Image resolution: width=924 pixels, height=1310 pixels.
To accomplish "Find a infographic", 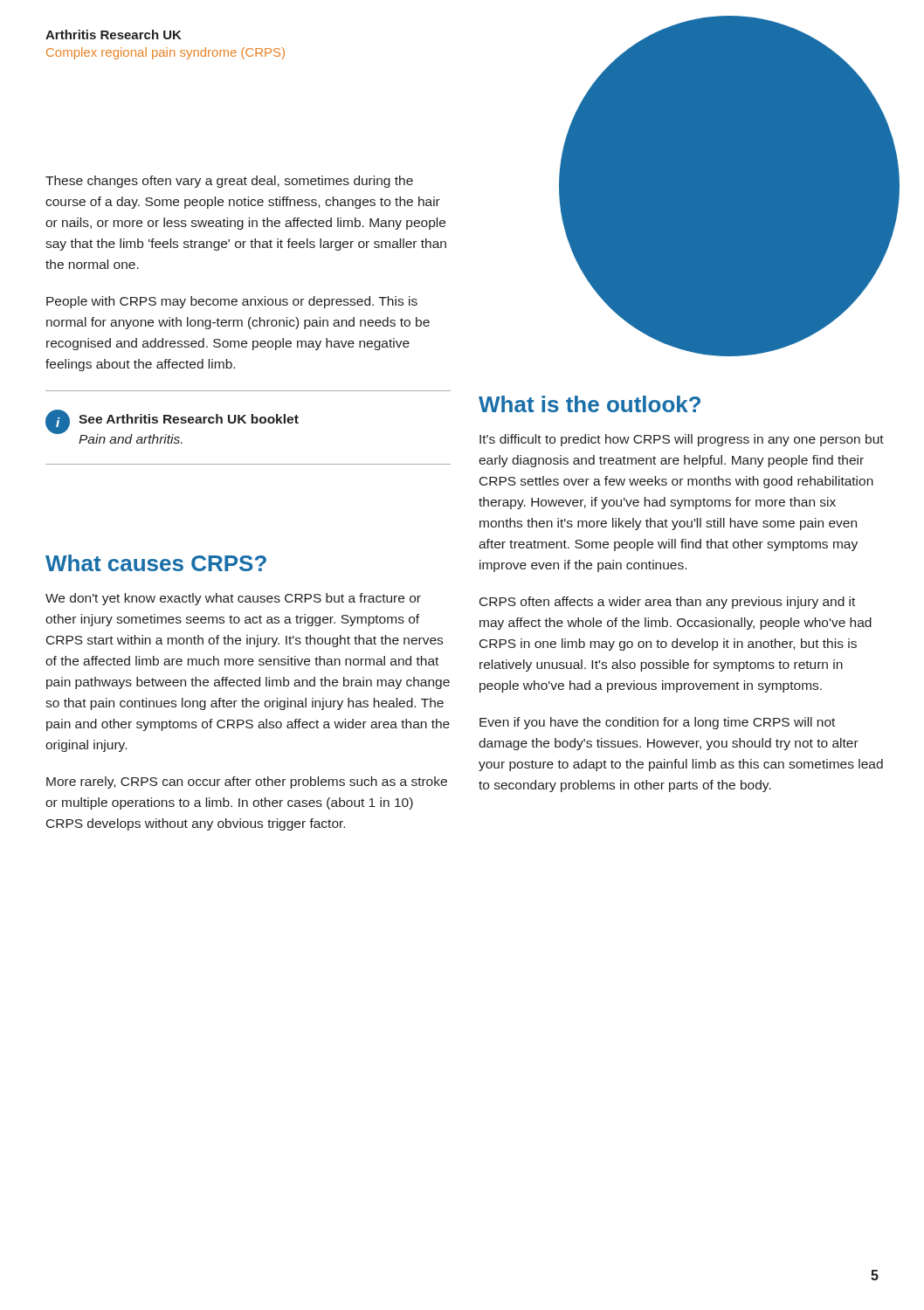I will click(729, 186).
